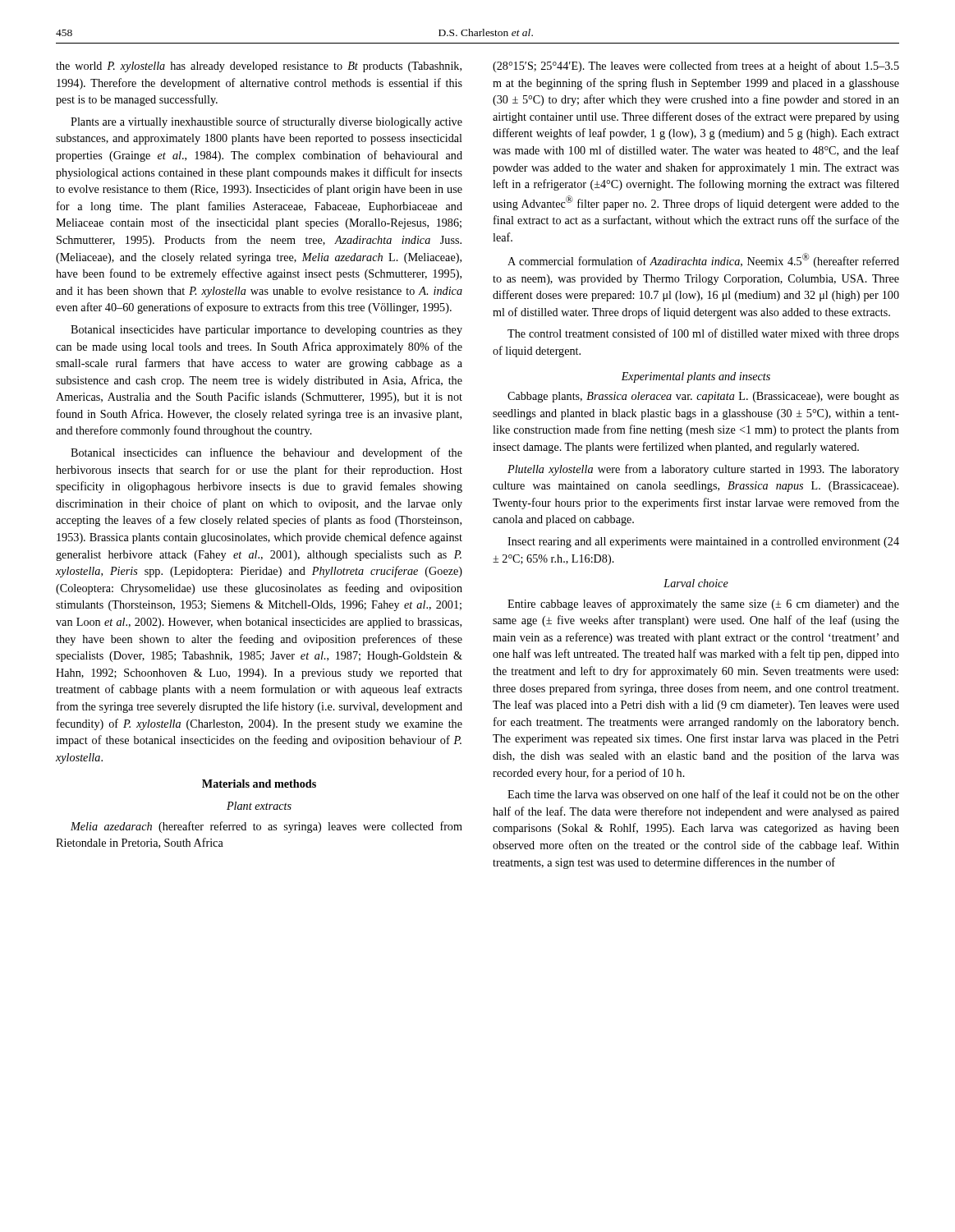Locate the block of text that opens with "the world P. xylostella has already developed"
The image size is (955, 1232).
tap(259, 412)
